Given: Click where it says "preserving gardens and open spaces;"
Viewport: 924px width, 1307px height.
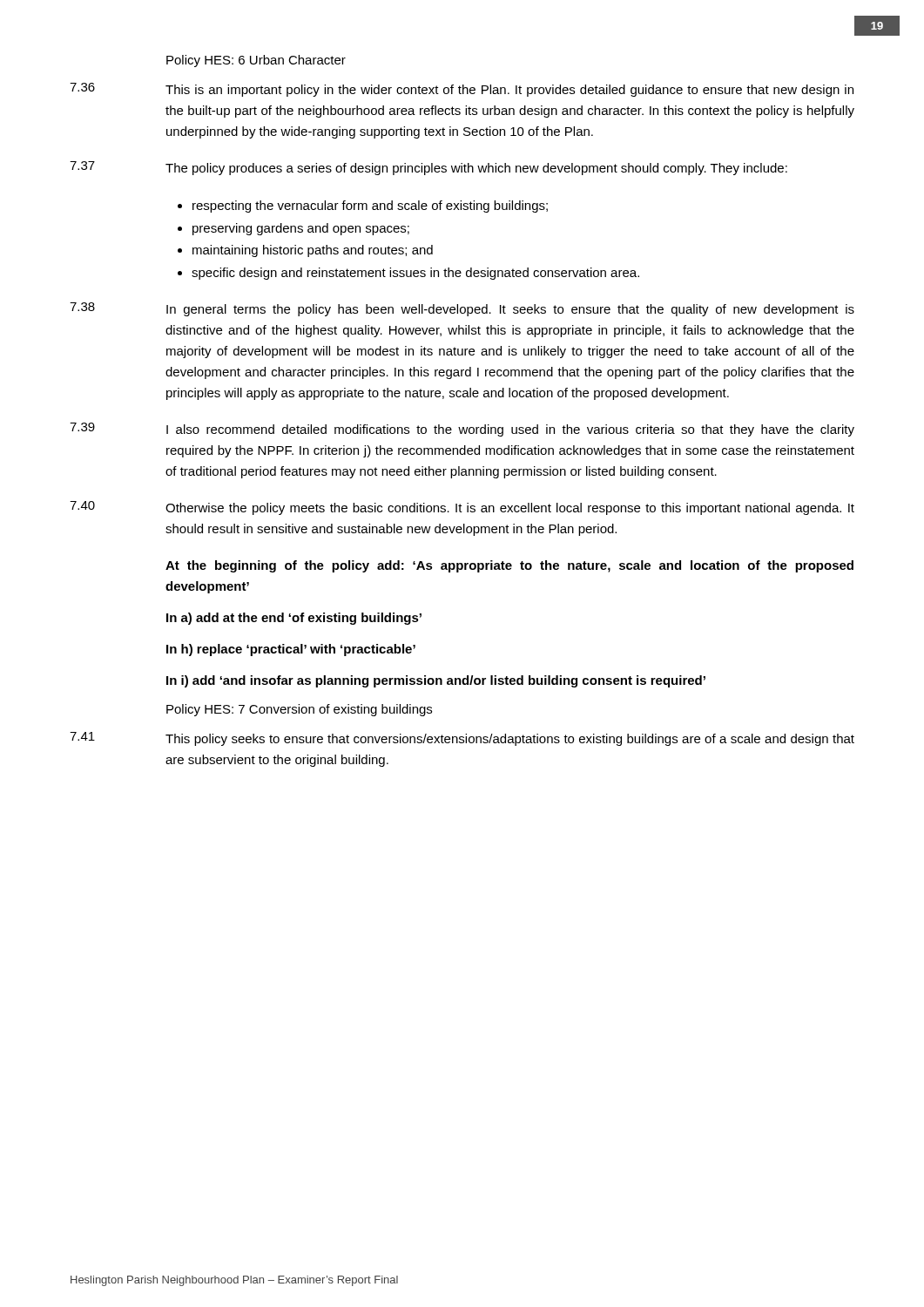Looking at the screenshot, I should (x=301, y=227).
